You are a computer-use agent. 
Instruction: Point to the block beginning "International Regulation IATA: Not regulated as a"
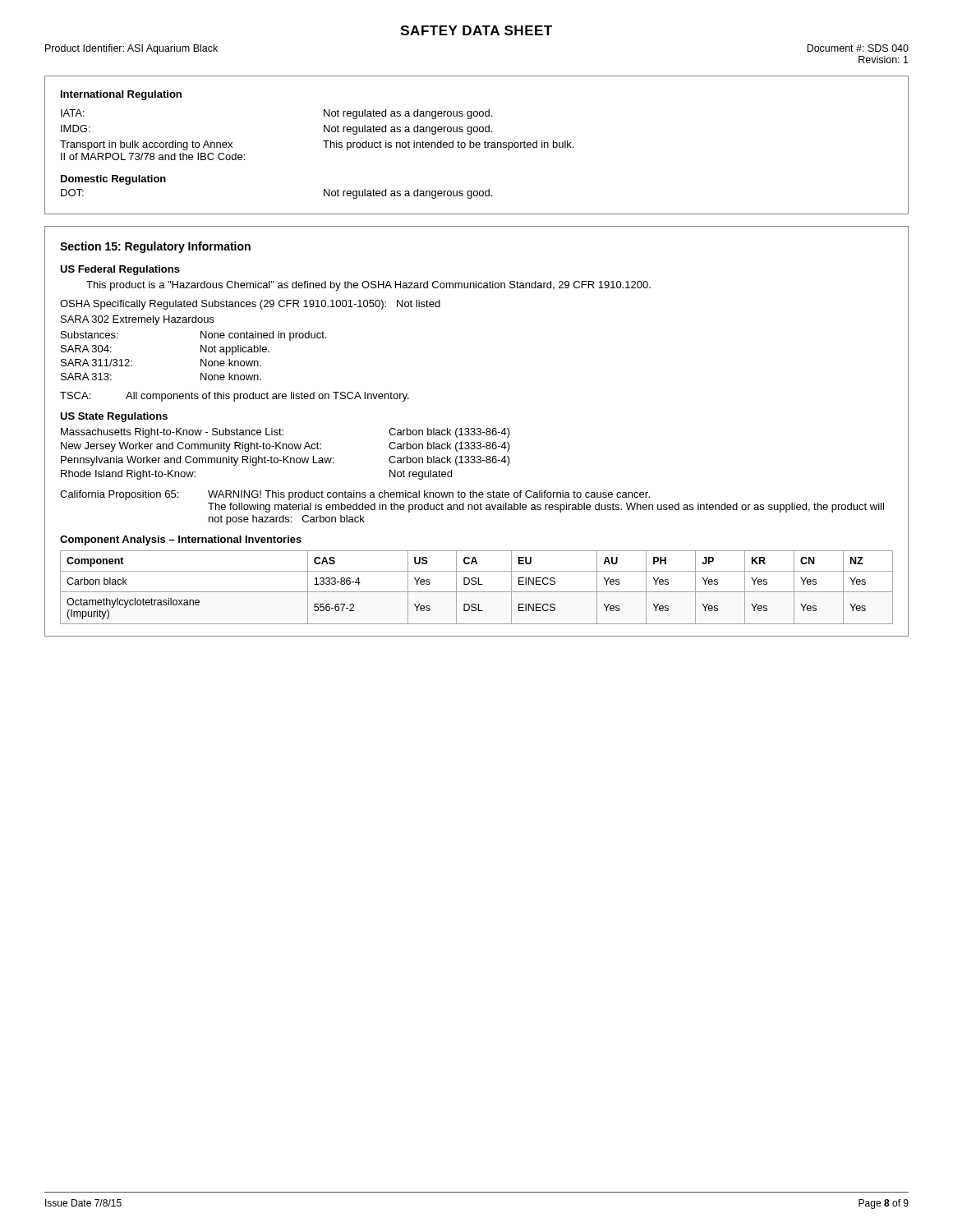[476, 143]
